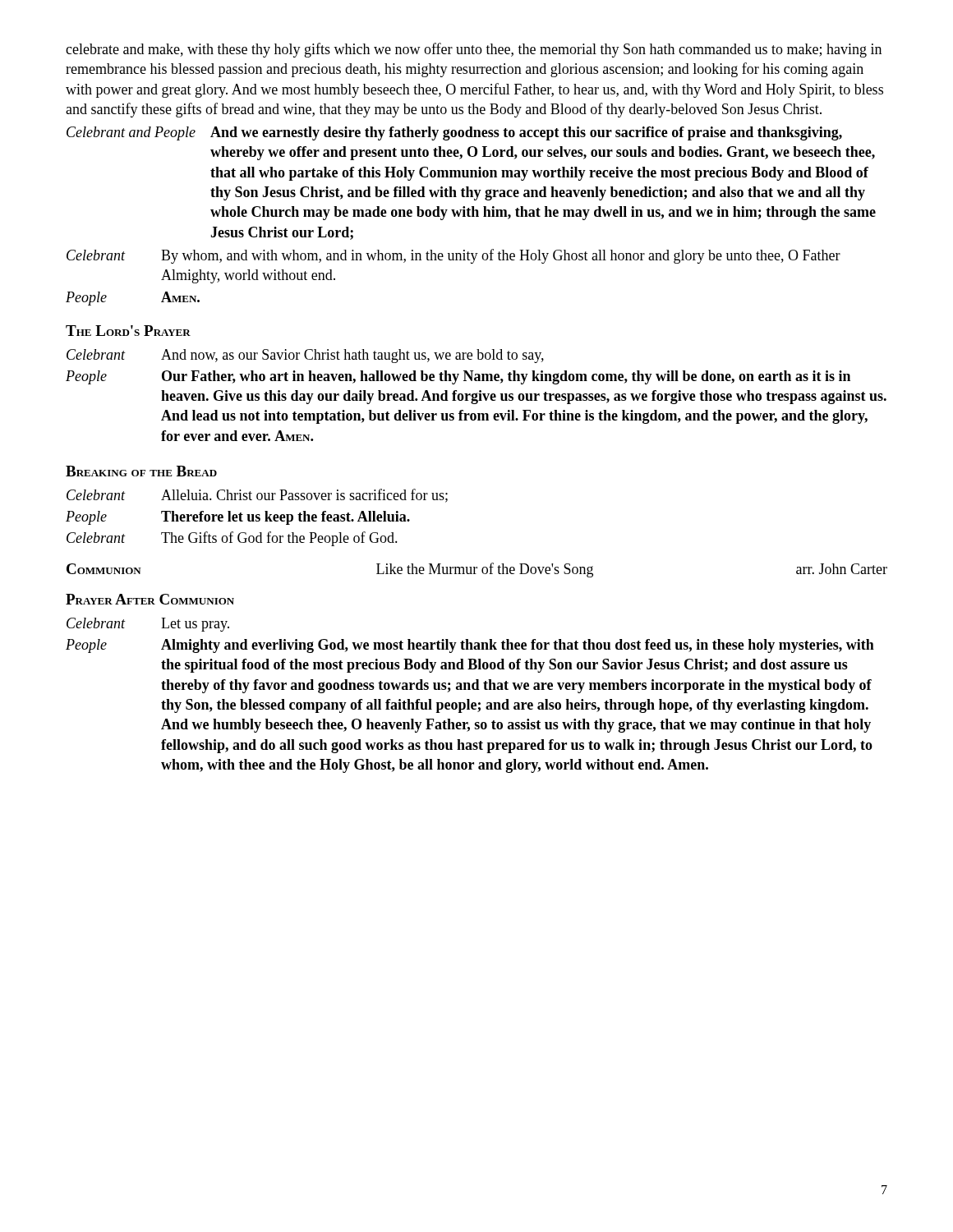Find the block starting "The Lord's Prayer"
953x1232 pixels.
(x=128, y=330)
